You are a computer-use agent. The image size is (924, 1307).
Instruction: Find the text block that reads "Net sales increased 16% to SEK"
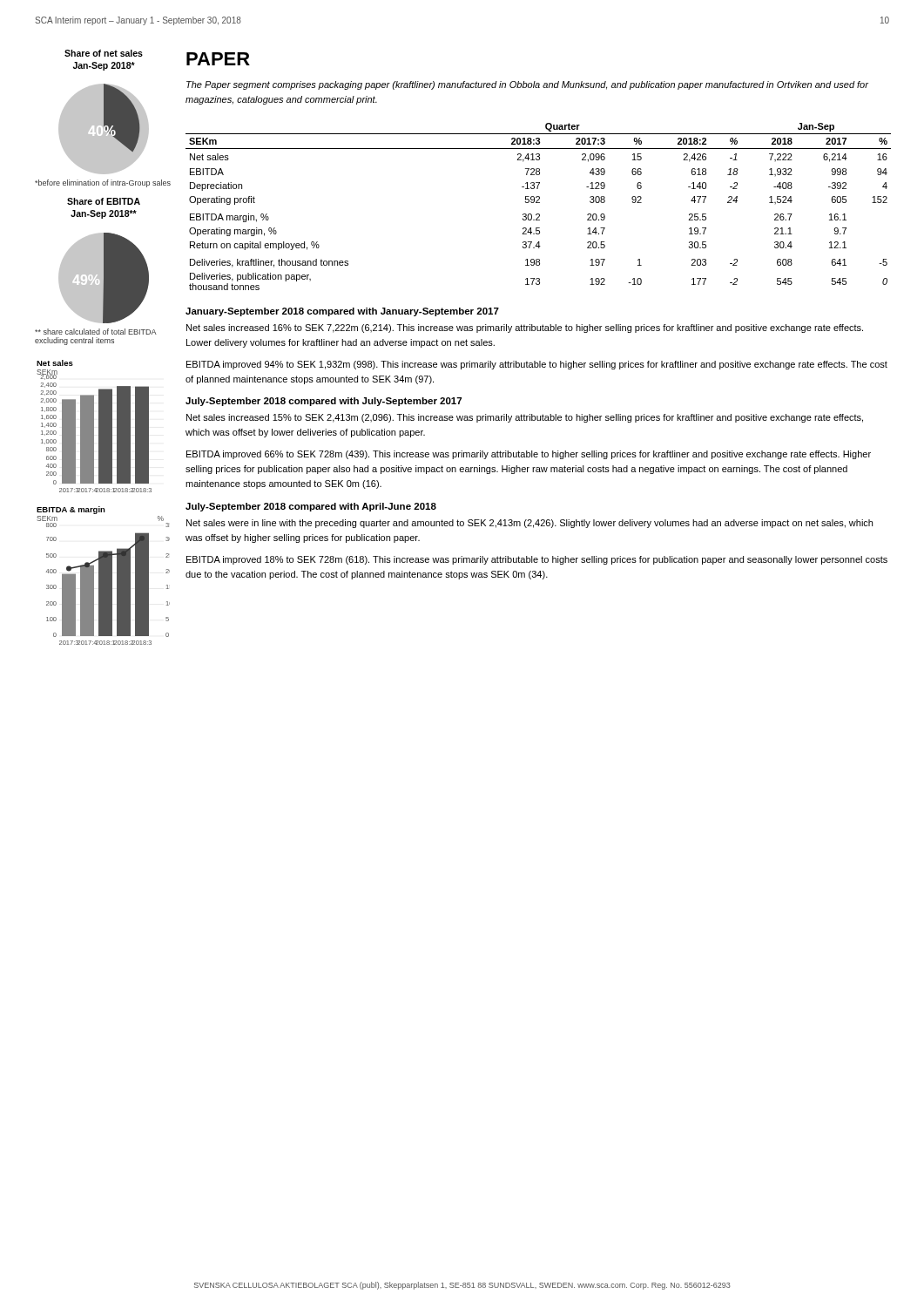pos(525,335)
